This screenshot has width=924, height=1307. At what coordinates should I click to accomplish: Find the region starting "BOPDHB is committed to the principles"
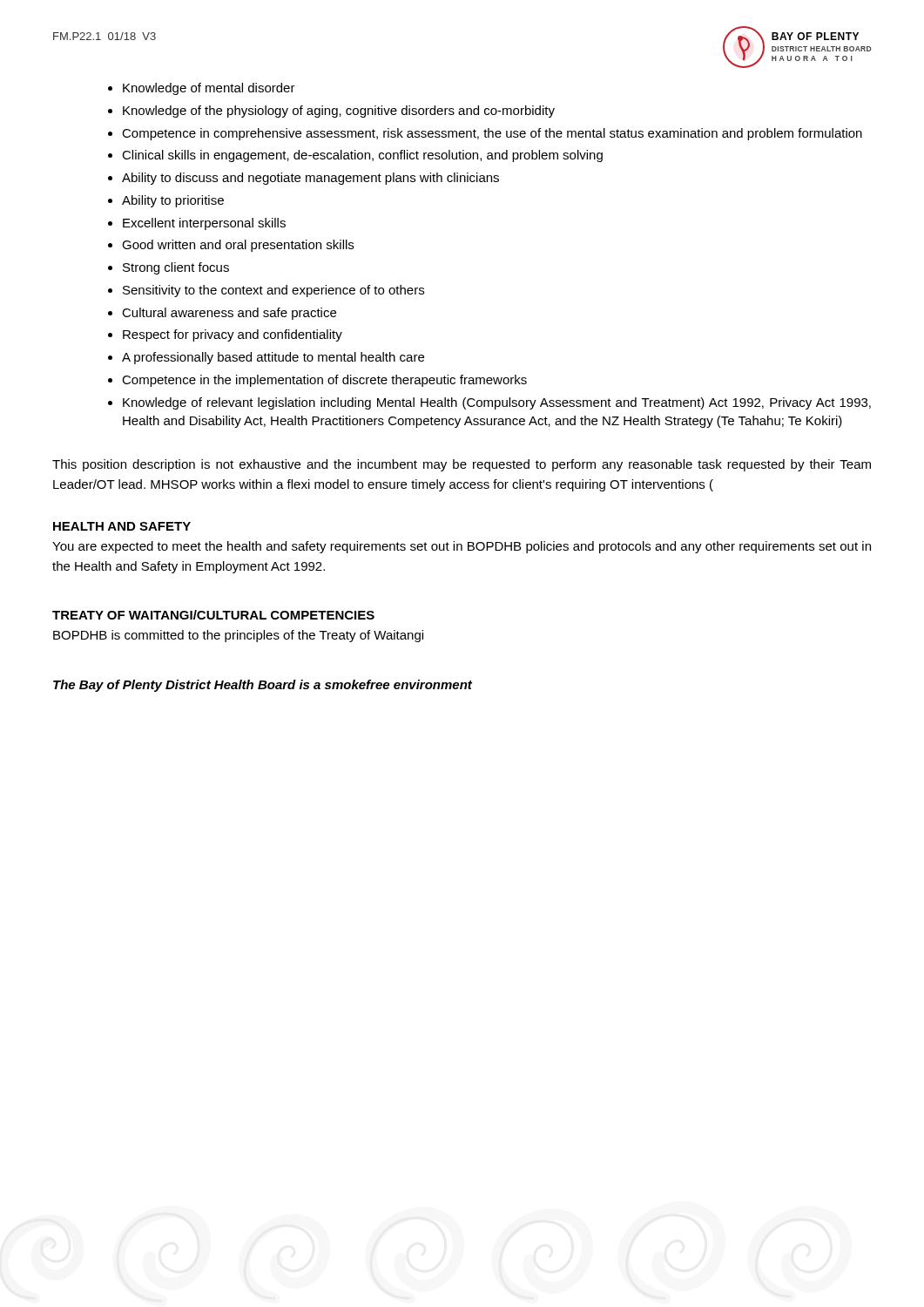click(x=238, y=635)
